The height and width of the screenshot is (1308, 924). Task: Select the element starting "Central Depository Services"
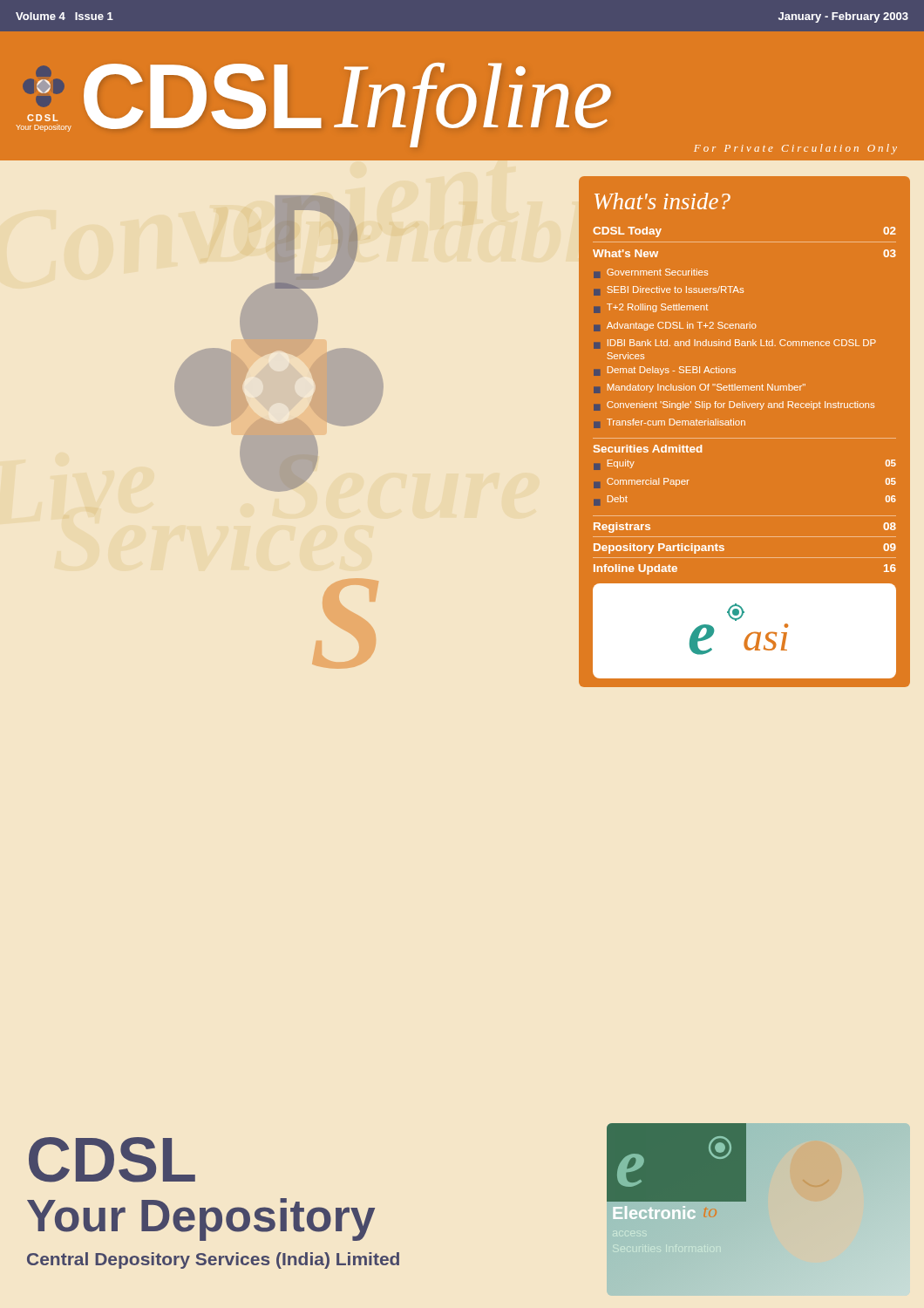(x=213, y=1258)
